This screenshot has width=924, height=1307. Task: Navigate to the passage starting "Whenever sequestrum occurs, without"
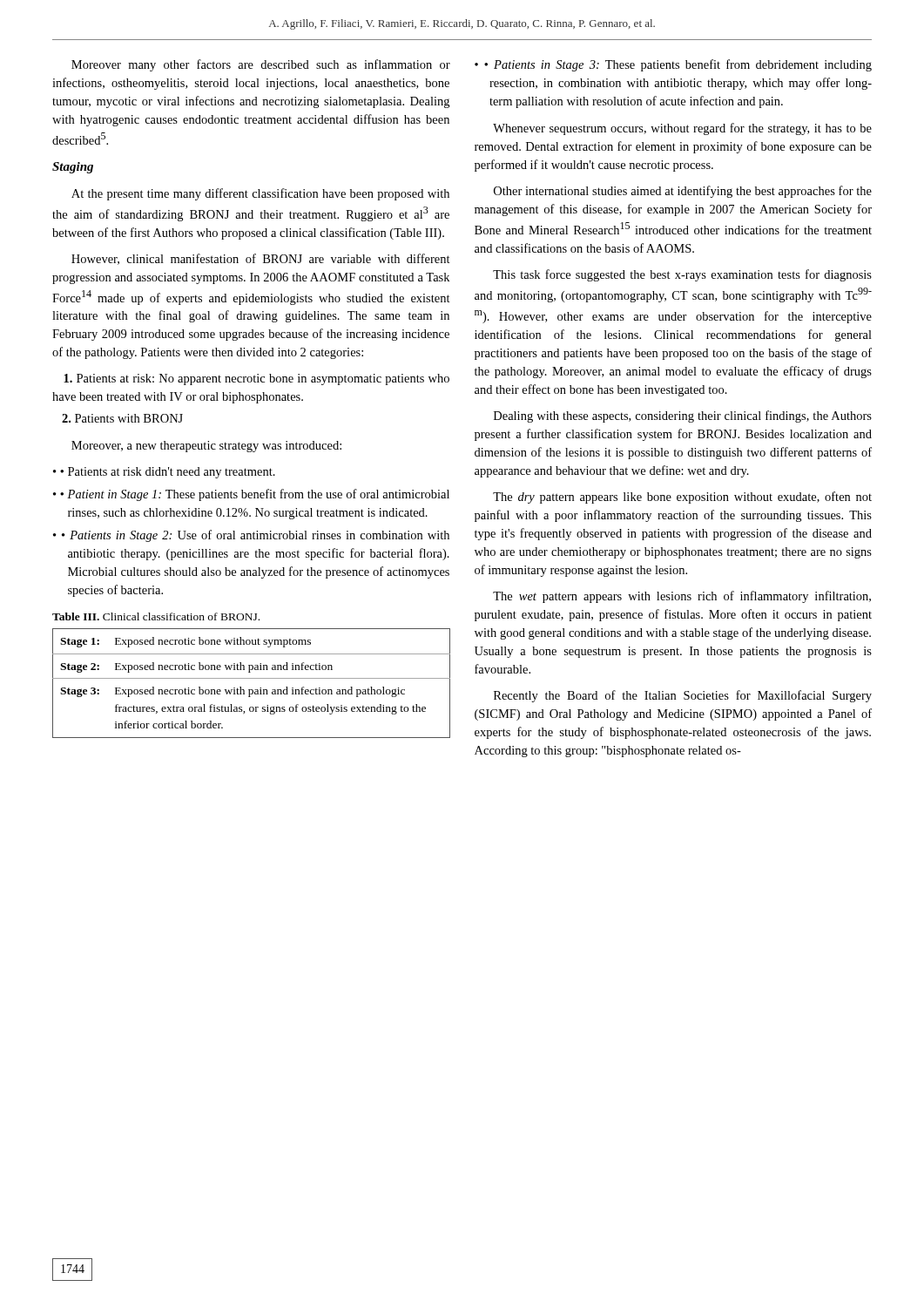[x=673, y=440]
